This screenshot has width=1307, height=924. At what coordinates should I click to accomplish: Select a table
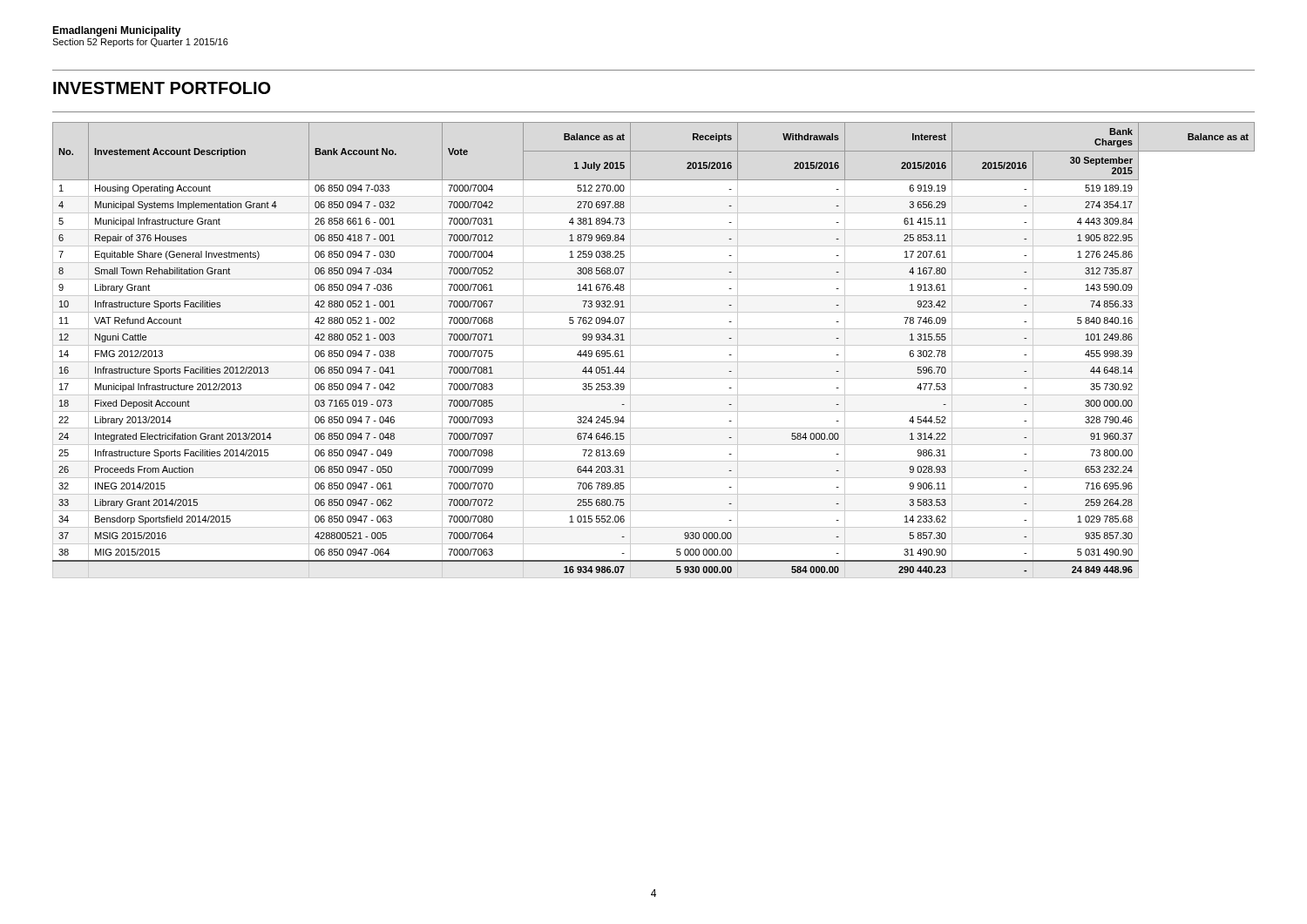click(x=654, y=350)
